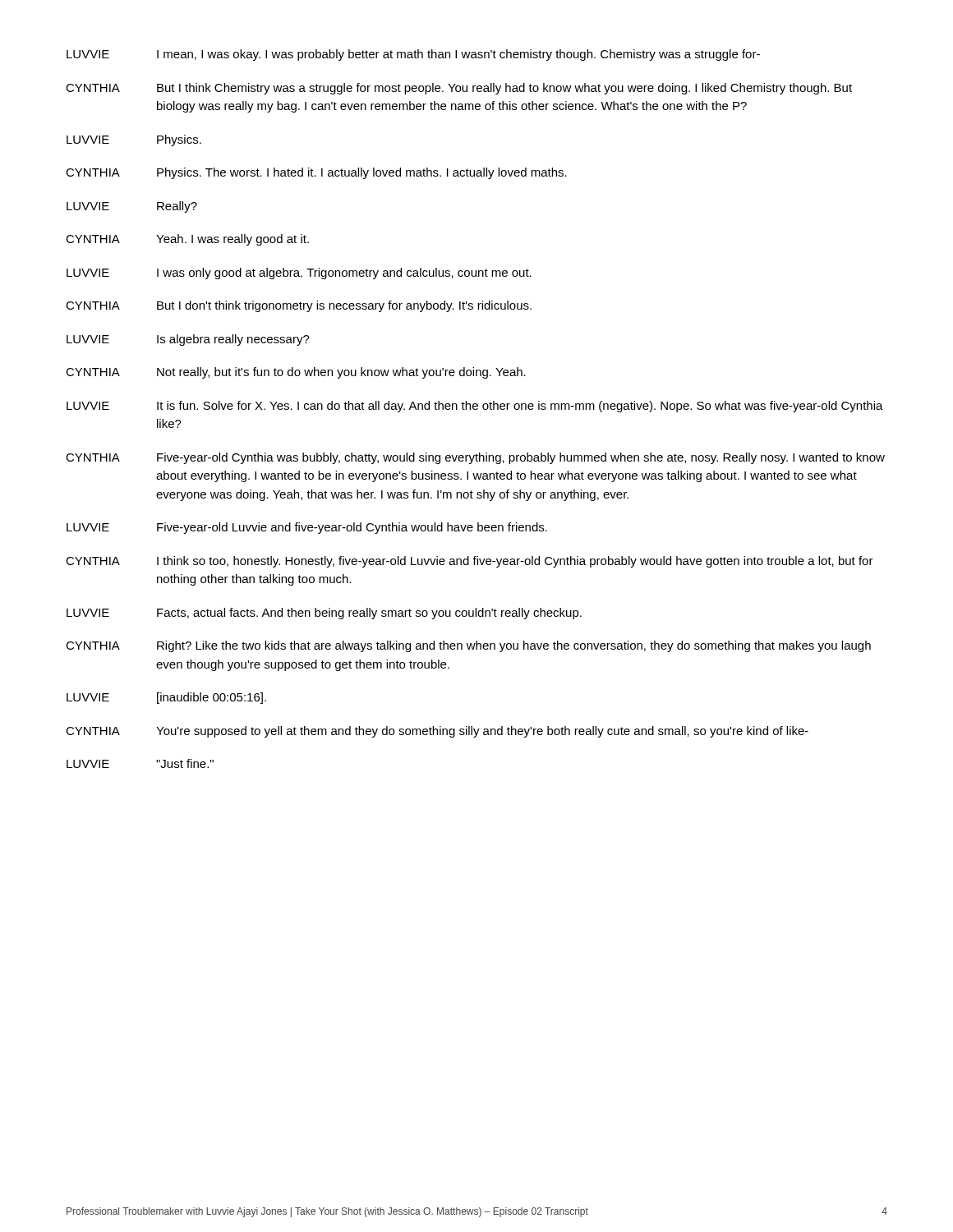
Task: Point to the block beginning "LUVVIE It is fun. Solve for X. Yes."
Action: point(476,415)
